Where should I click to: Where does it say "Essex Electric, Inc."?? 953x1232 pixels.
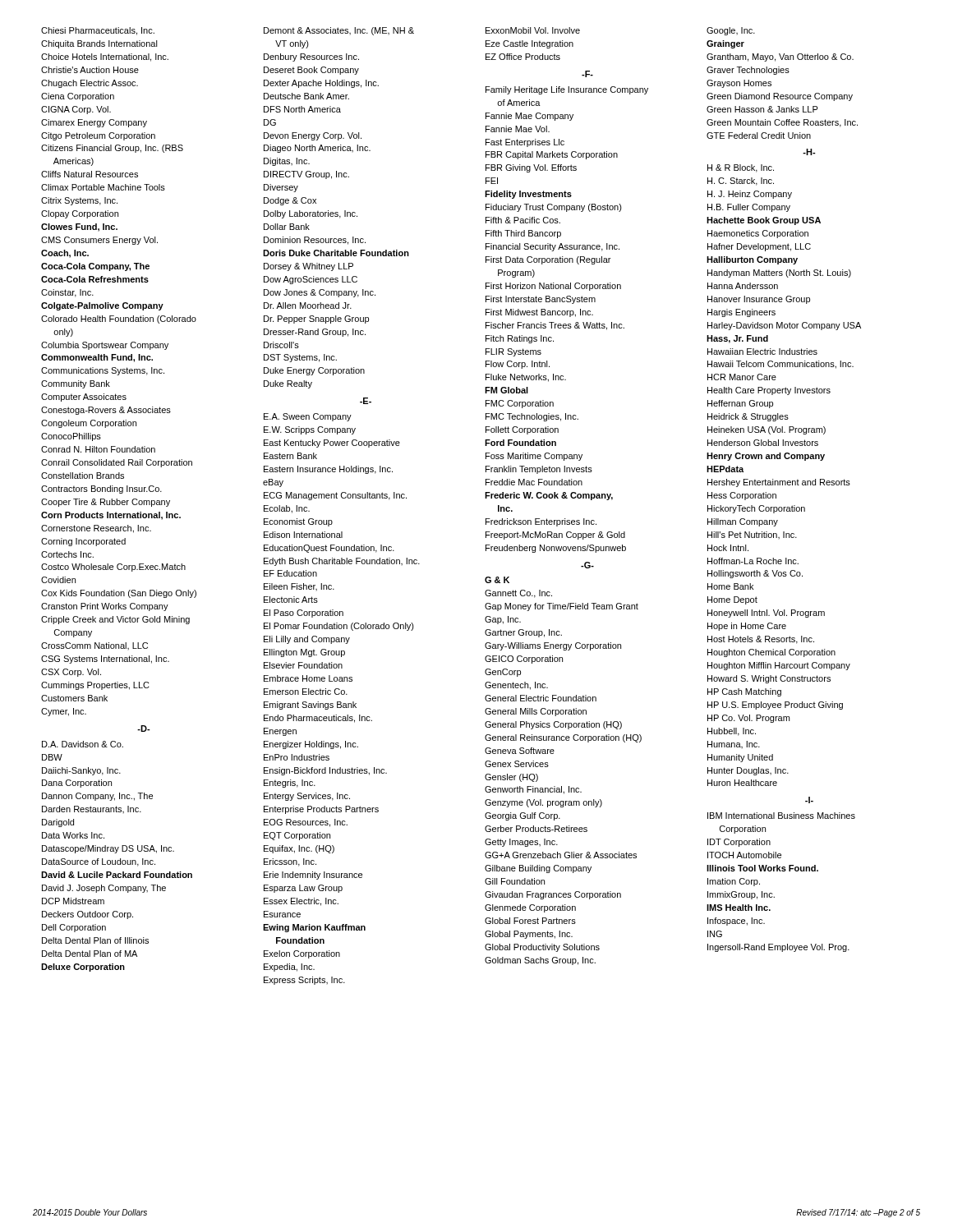pyautogui.click(x=301, y=902)
